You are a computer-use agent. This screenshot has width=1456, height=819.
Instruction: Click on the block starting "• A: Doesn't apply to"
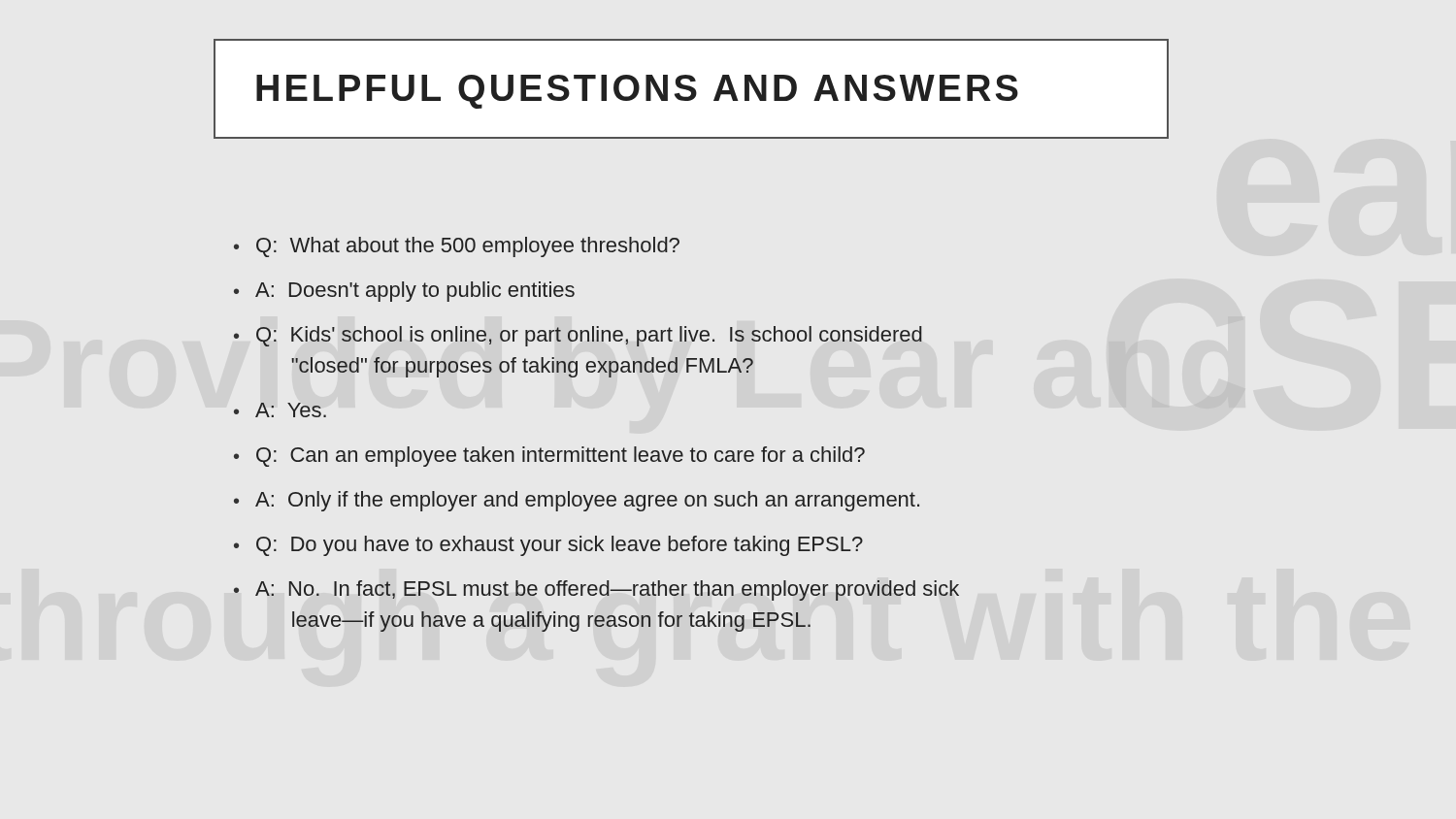pos(404,292)
